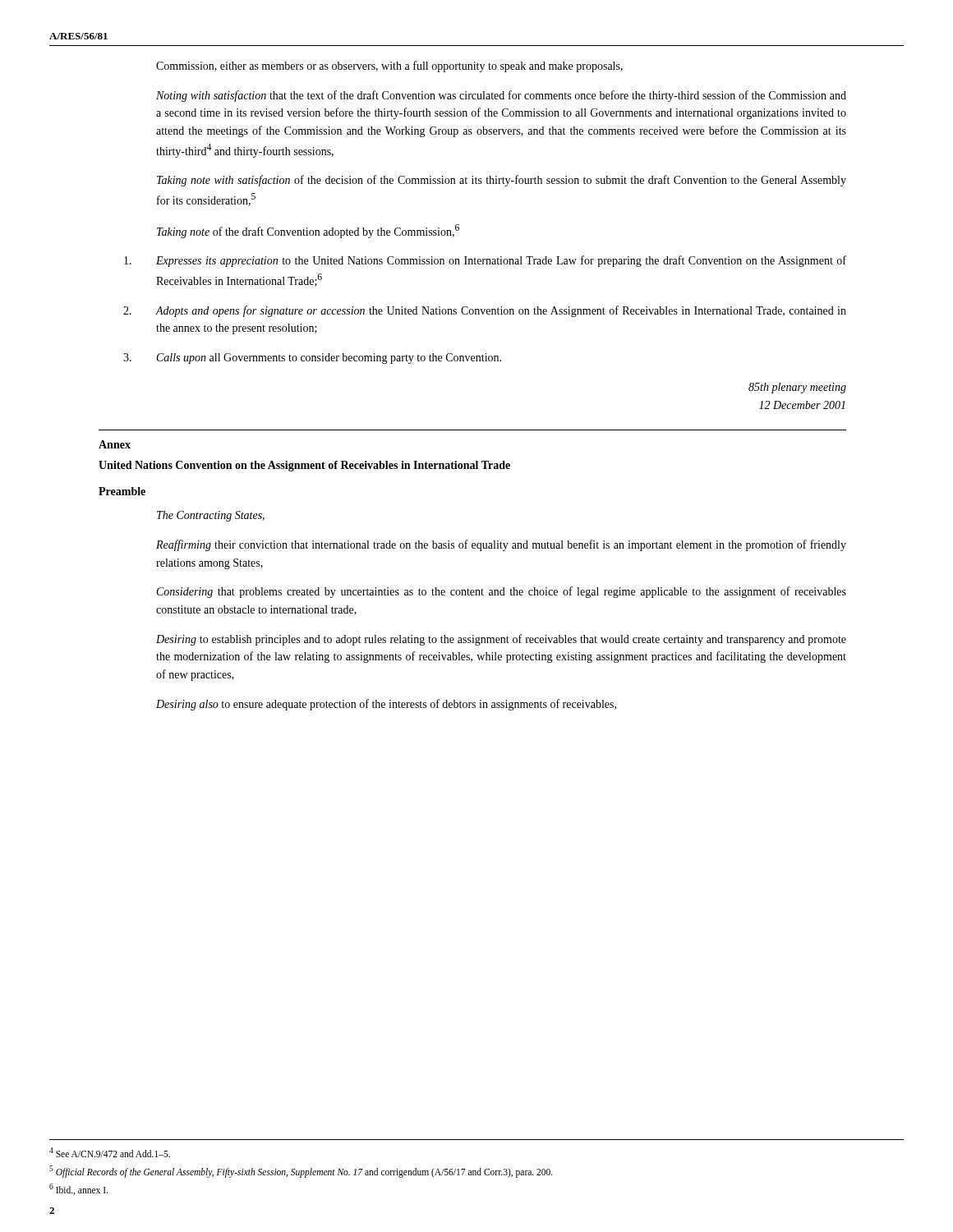Click on the block starting "United Nations Convention"
Screen dimensions: 1232x953
(304, 466)
